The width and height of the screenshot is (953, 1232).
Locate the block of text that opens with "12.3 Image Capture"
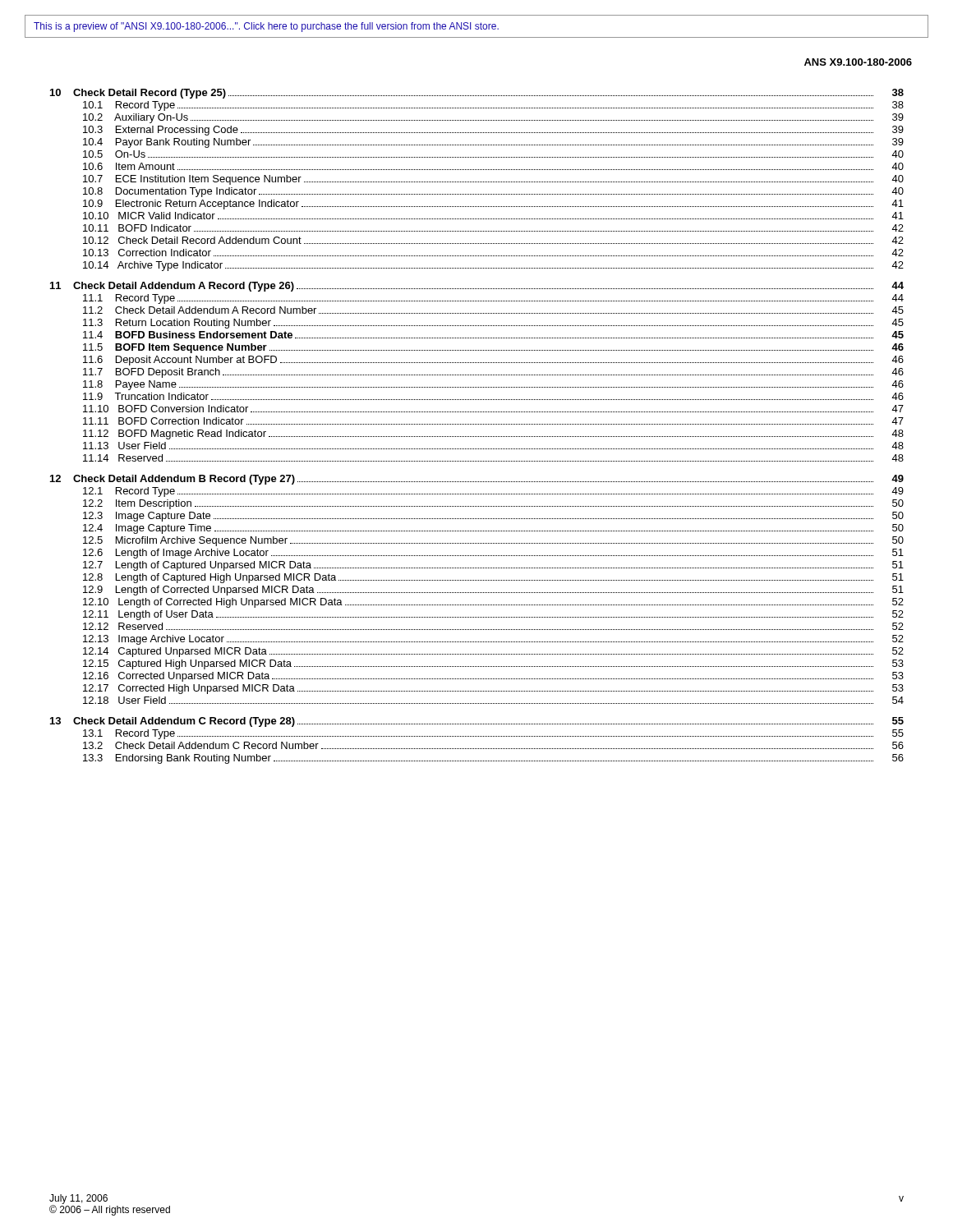click(476, 515)
